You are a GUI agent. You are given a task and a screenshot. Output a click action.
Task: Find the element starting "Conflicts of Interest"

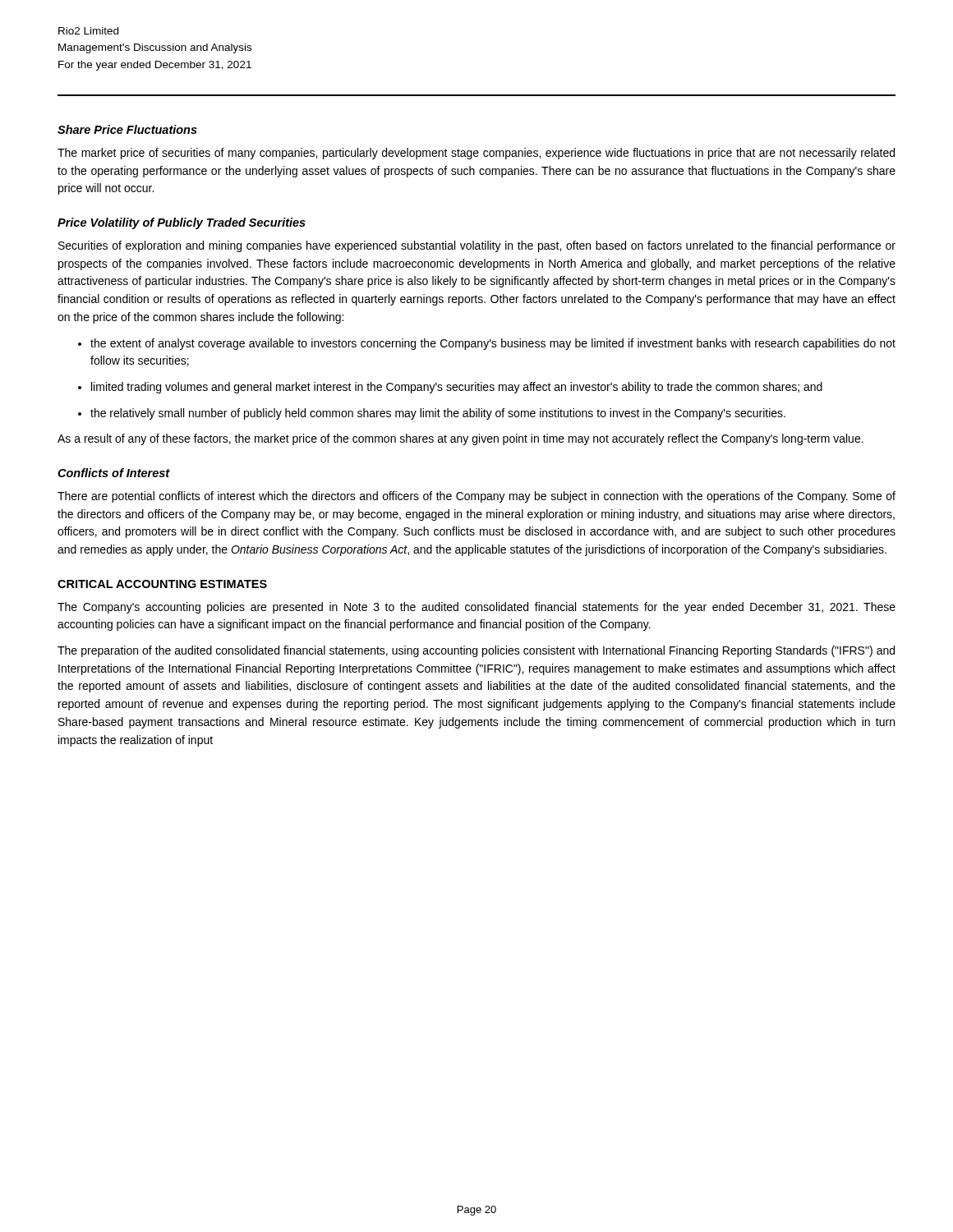point(113,473)
